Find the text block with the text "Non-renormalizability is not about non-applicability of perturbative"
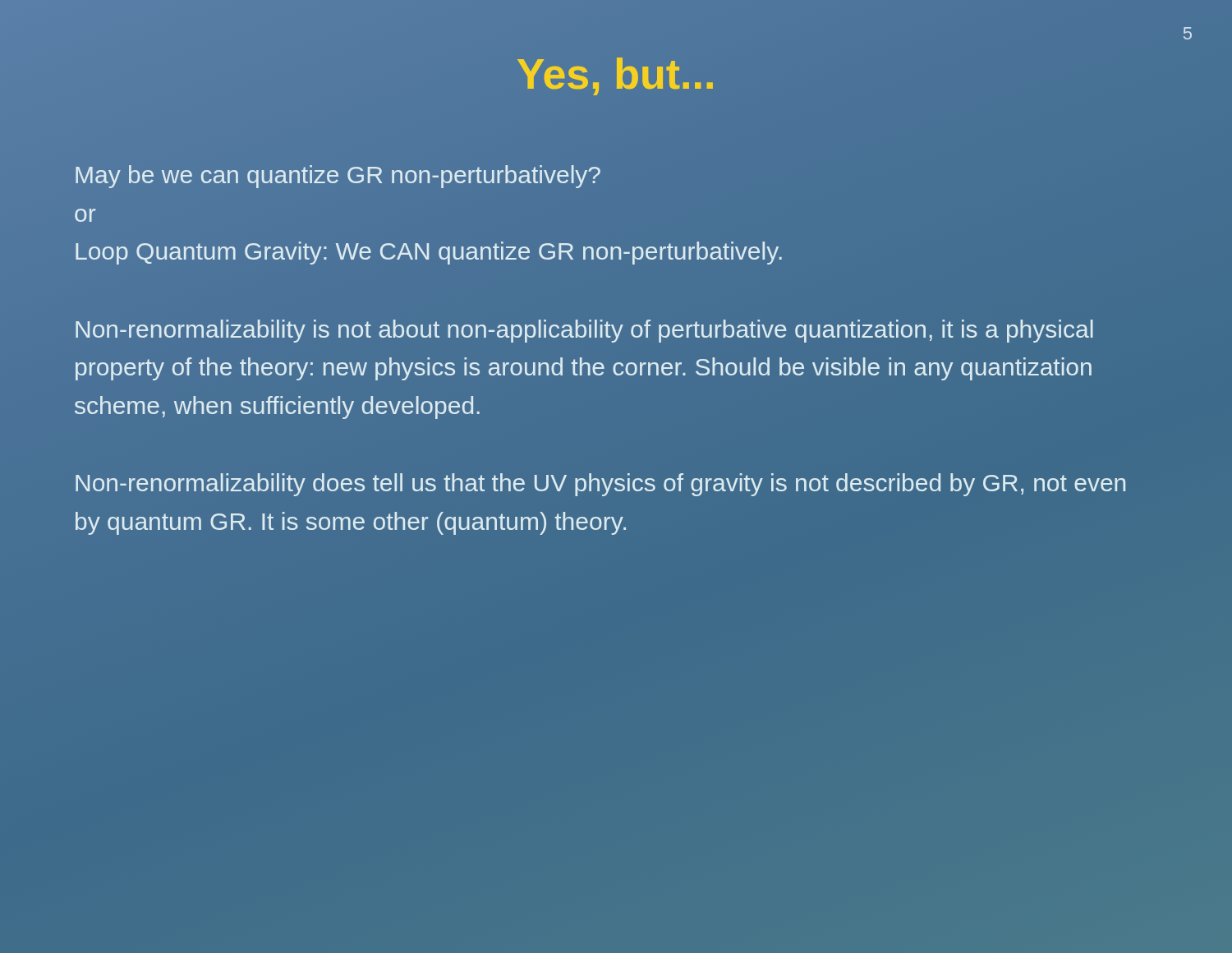 (x=584, y=367)
